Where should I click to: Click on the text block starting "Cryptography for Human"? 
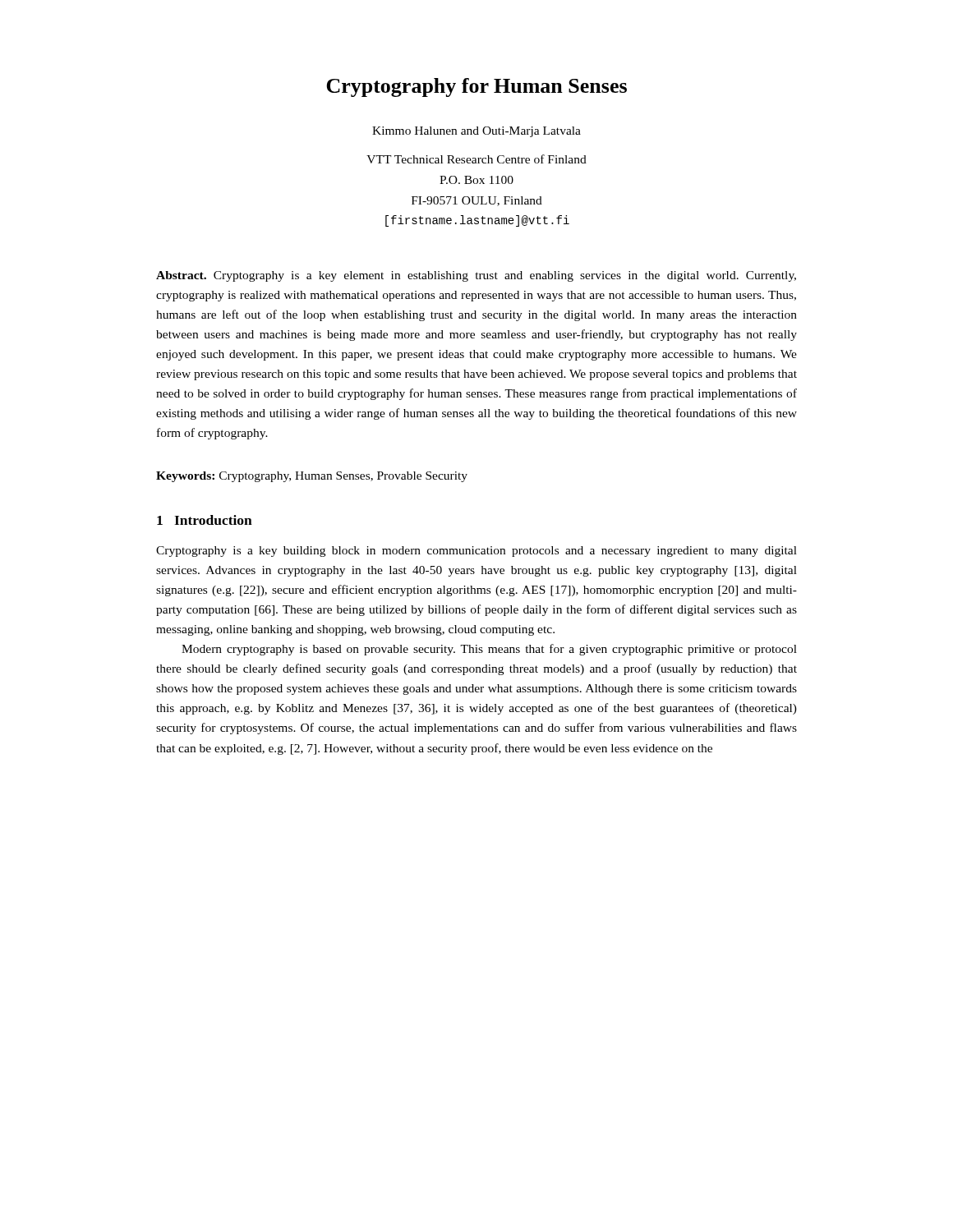point(476,86)
